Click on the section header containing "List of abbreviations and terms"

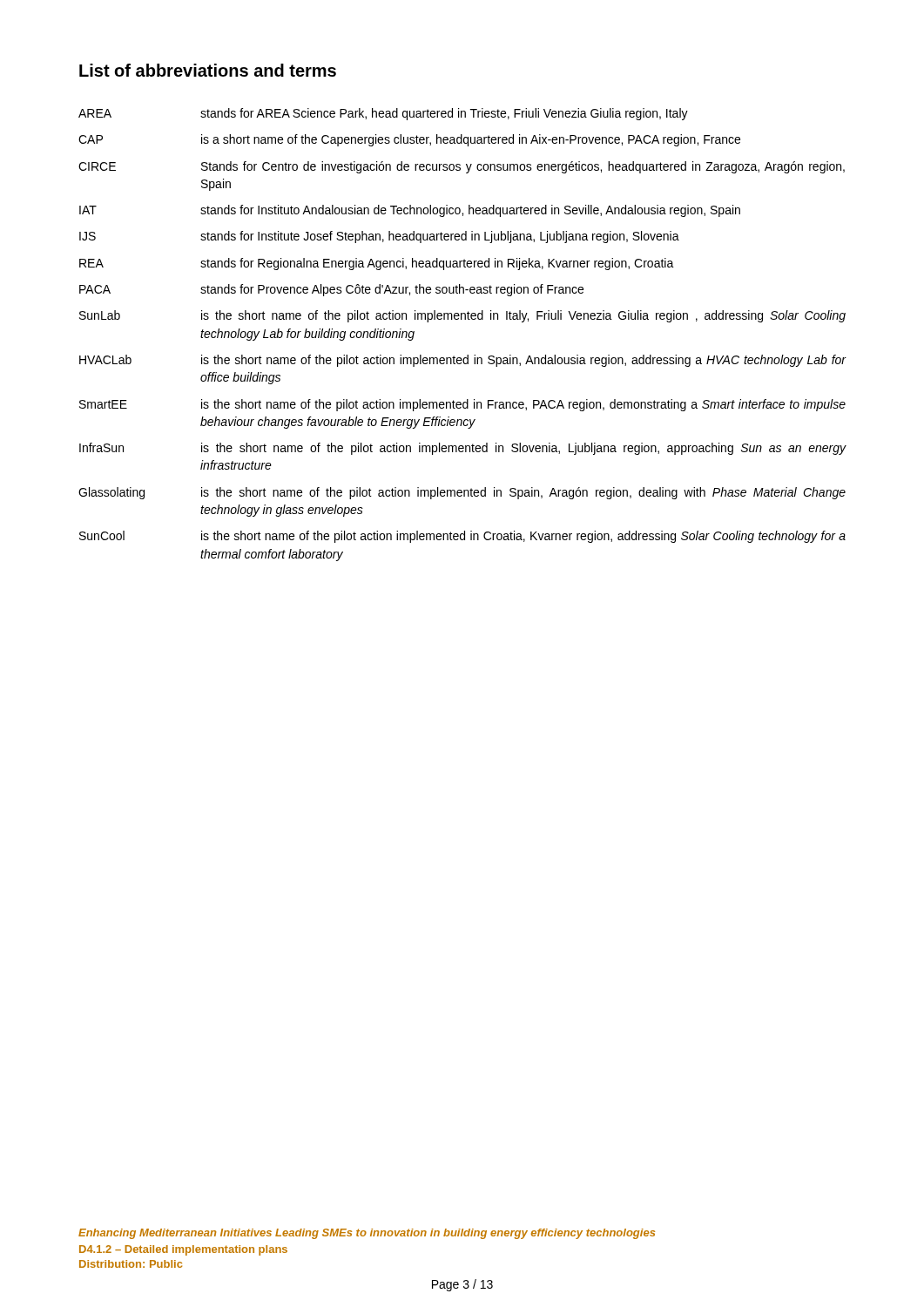[208, 71]
